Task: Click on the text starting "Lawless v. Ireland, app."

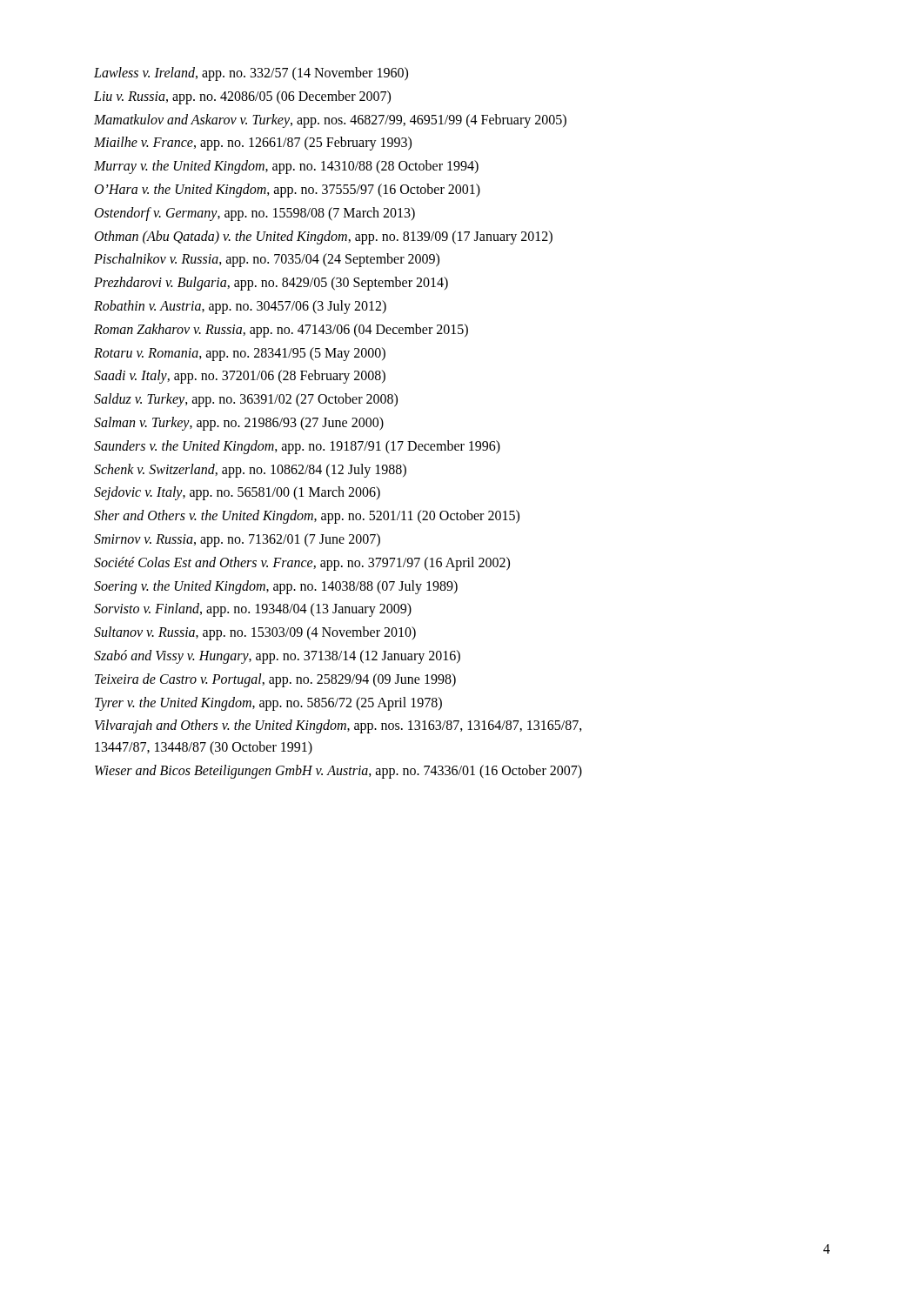Action: [251, 73]
